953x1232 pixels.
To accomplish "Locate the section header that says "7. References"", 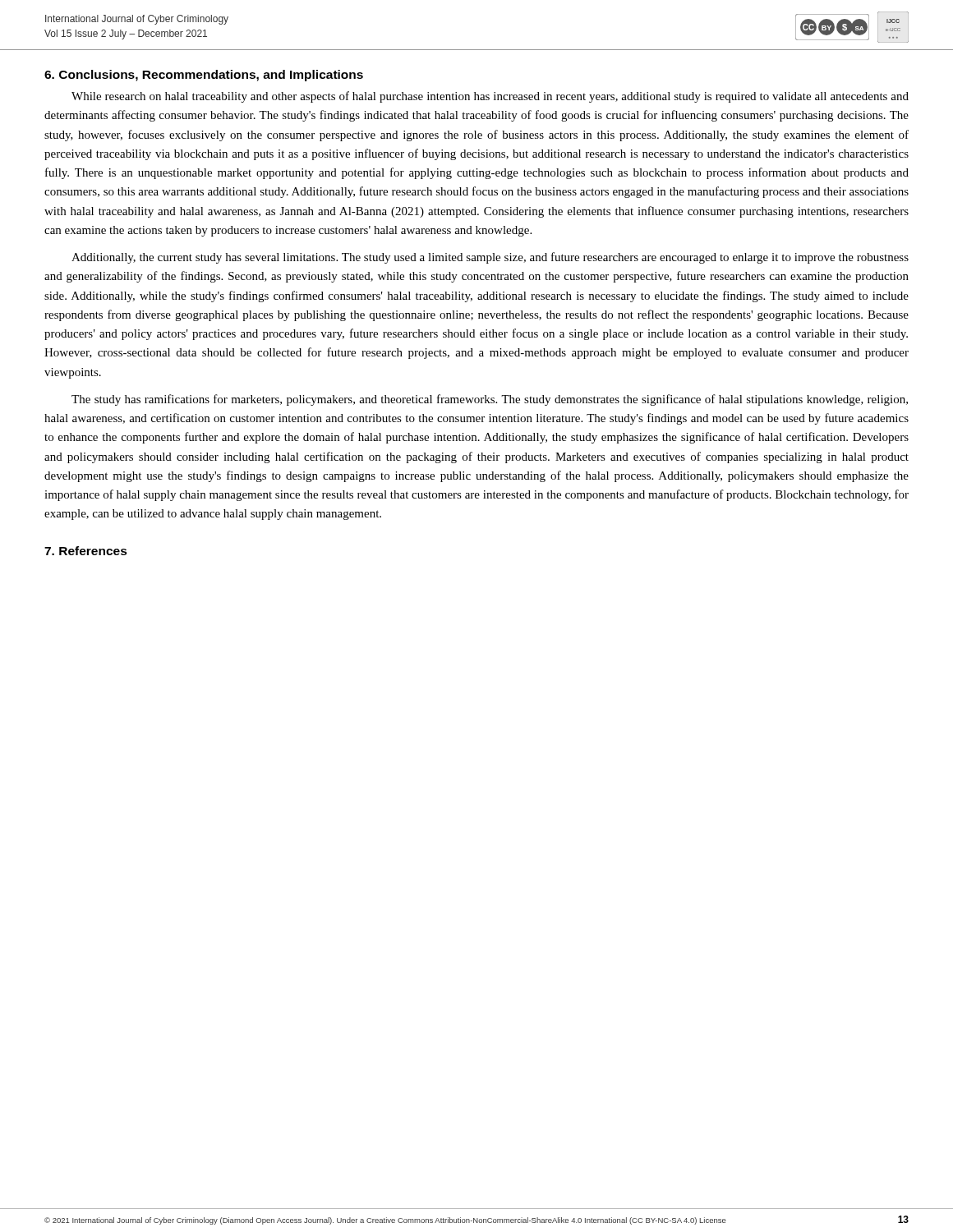I will pyautogui.click(x=86, y=550).
